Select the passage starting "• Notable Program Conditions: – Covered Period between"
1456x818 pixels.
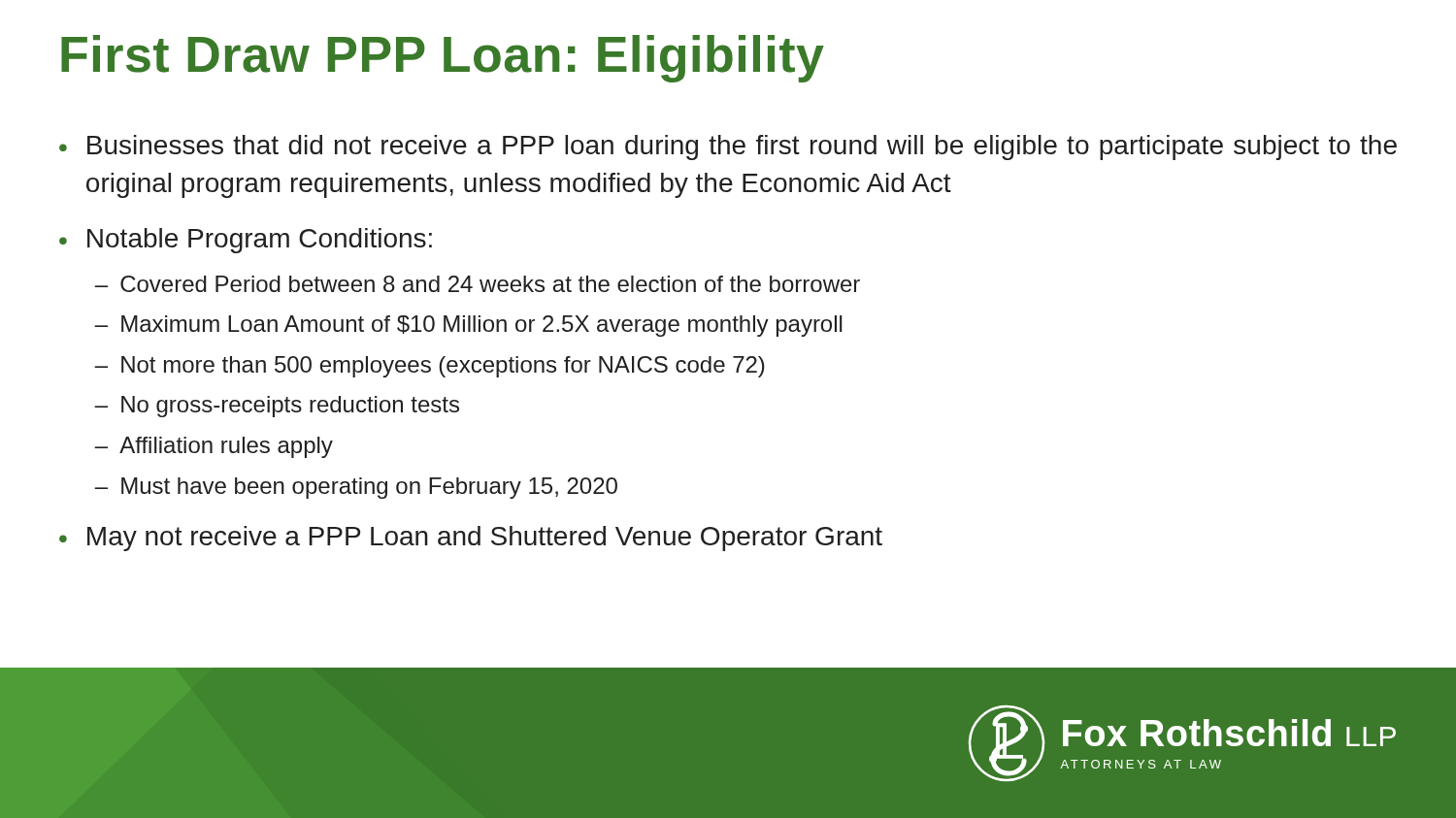(x=459, y=365)
